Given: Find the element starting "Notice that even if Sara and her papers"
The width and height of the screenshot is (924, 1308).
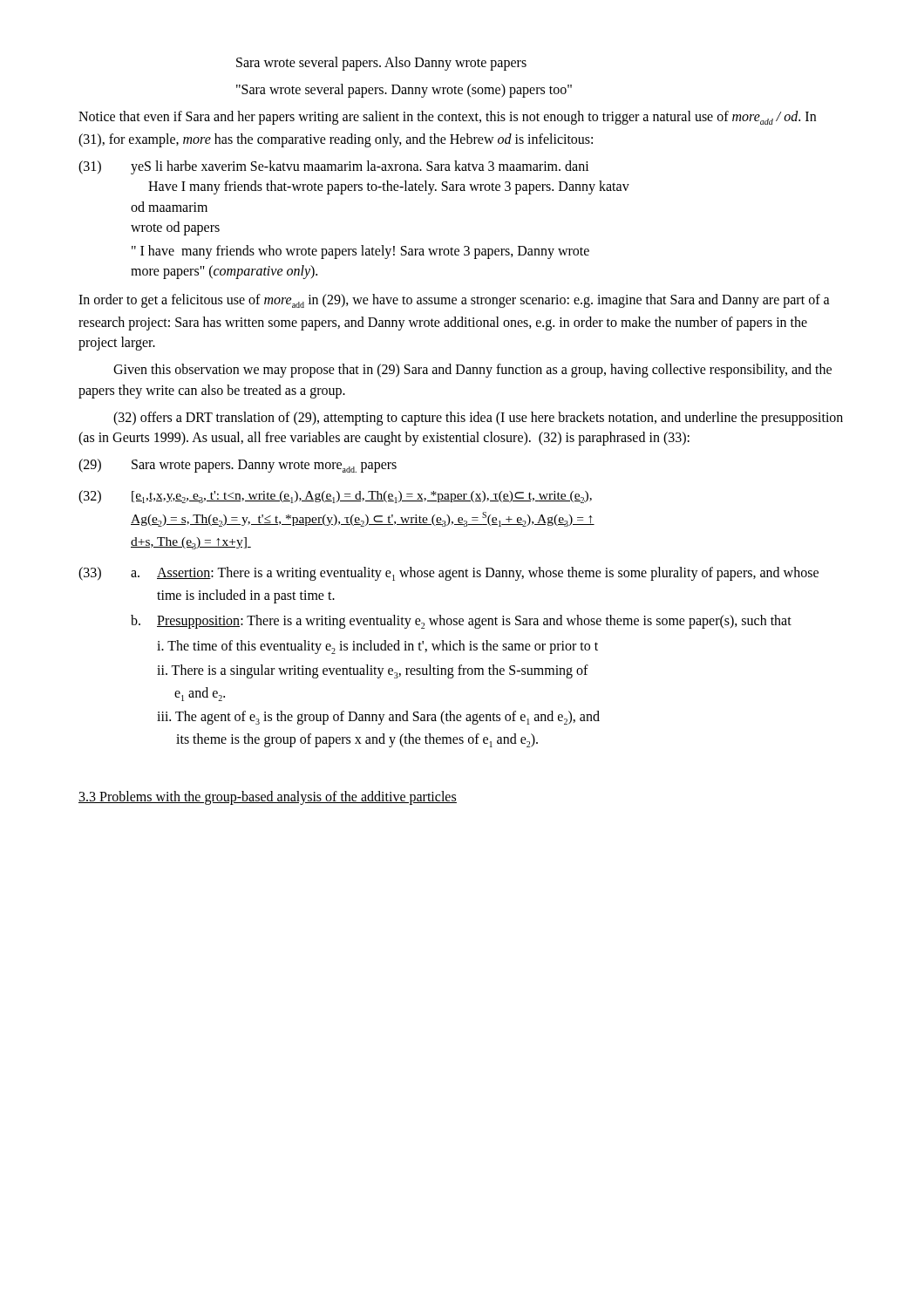Looking at the screenshot, I should click(x=447, y=128).
